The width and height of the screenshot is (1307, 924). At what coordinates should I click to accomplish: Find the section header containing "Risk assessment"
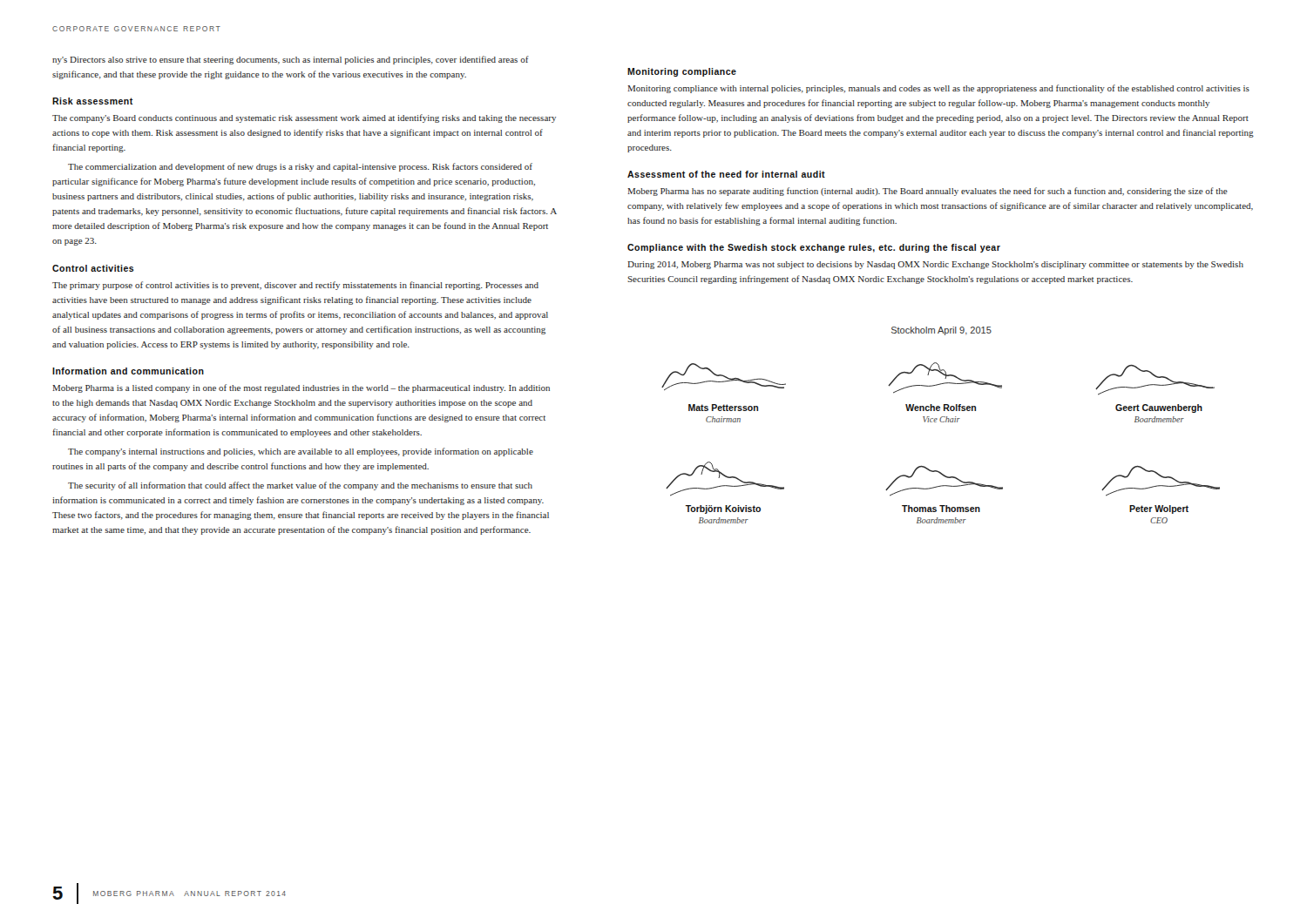click(x=93, y=101)
